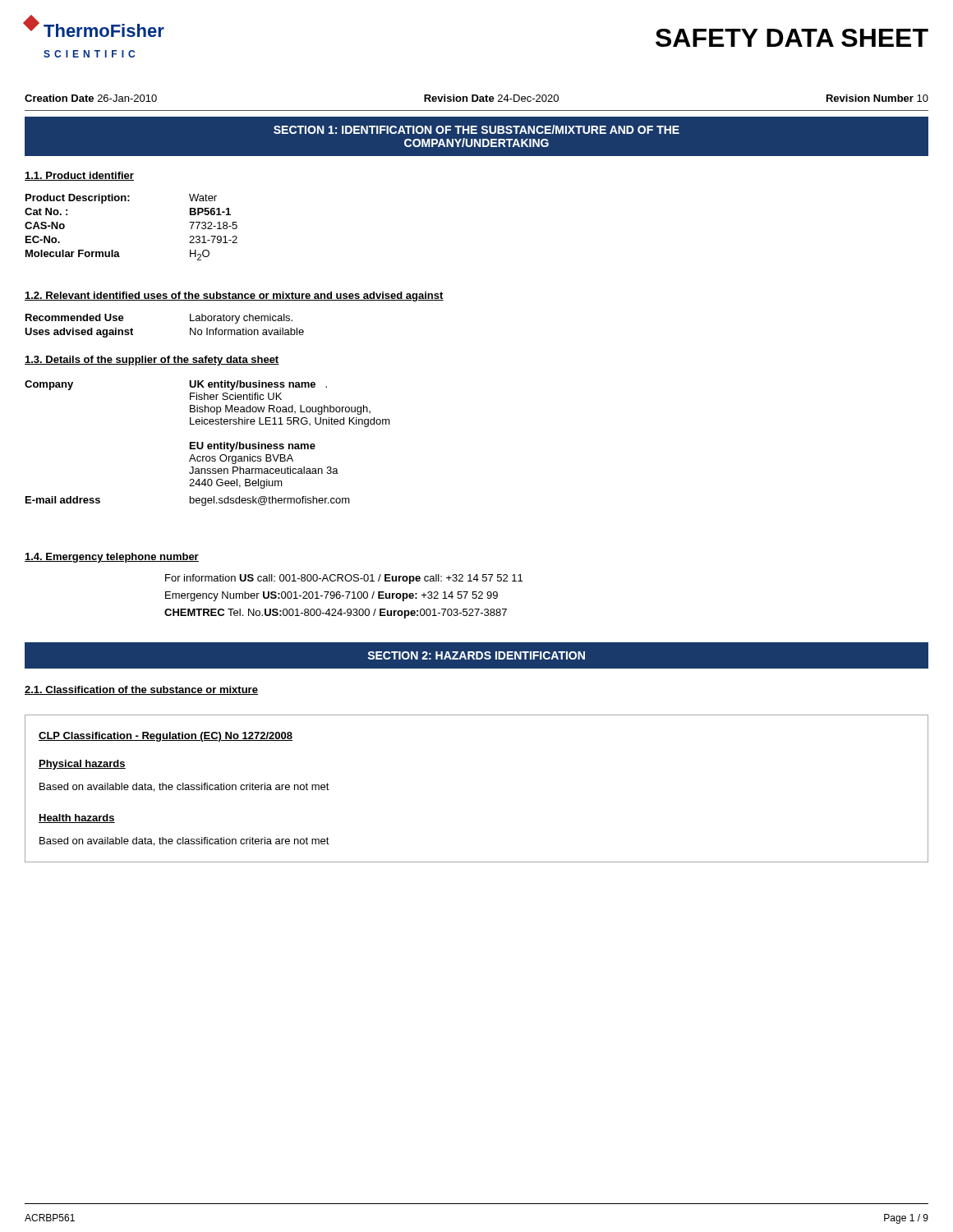Find the text block starting "1.3. Details of the supplier"

tap(152, 359)
